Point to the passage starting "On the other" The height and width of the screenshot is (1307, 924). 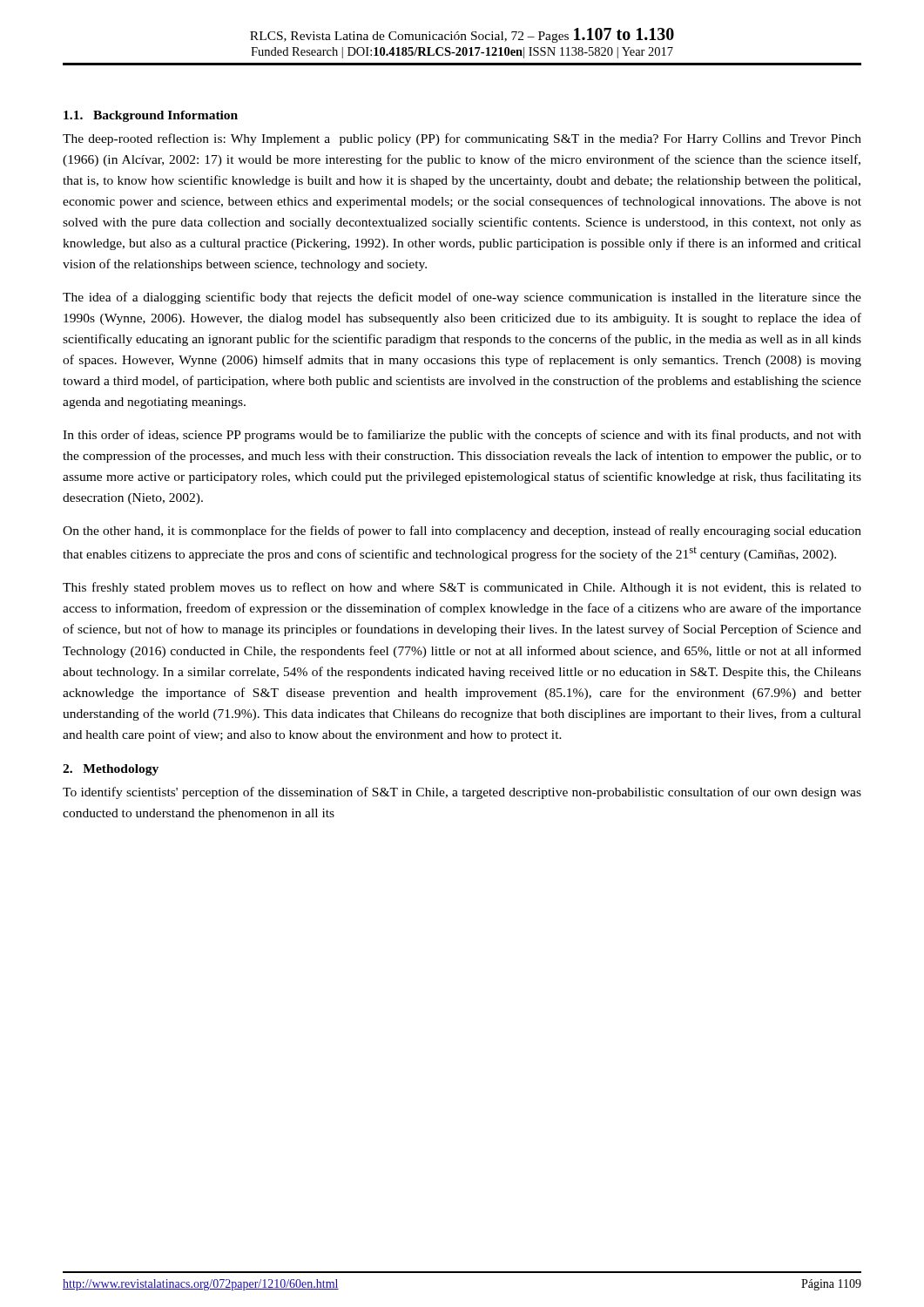point(462,542)
